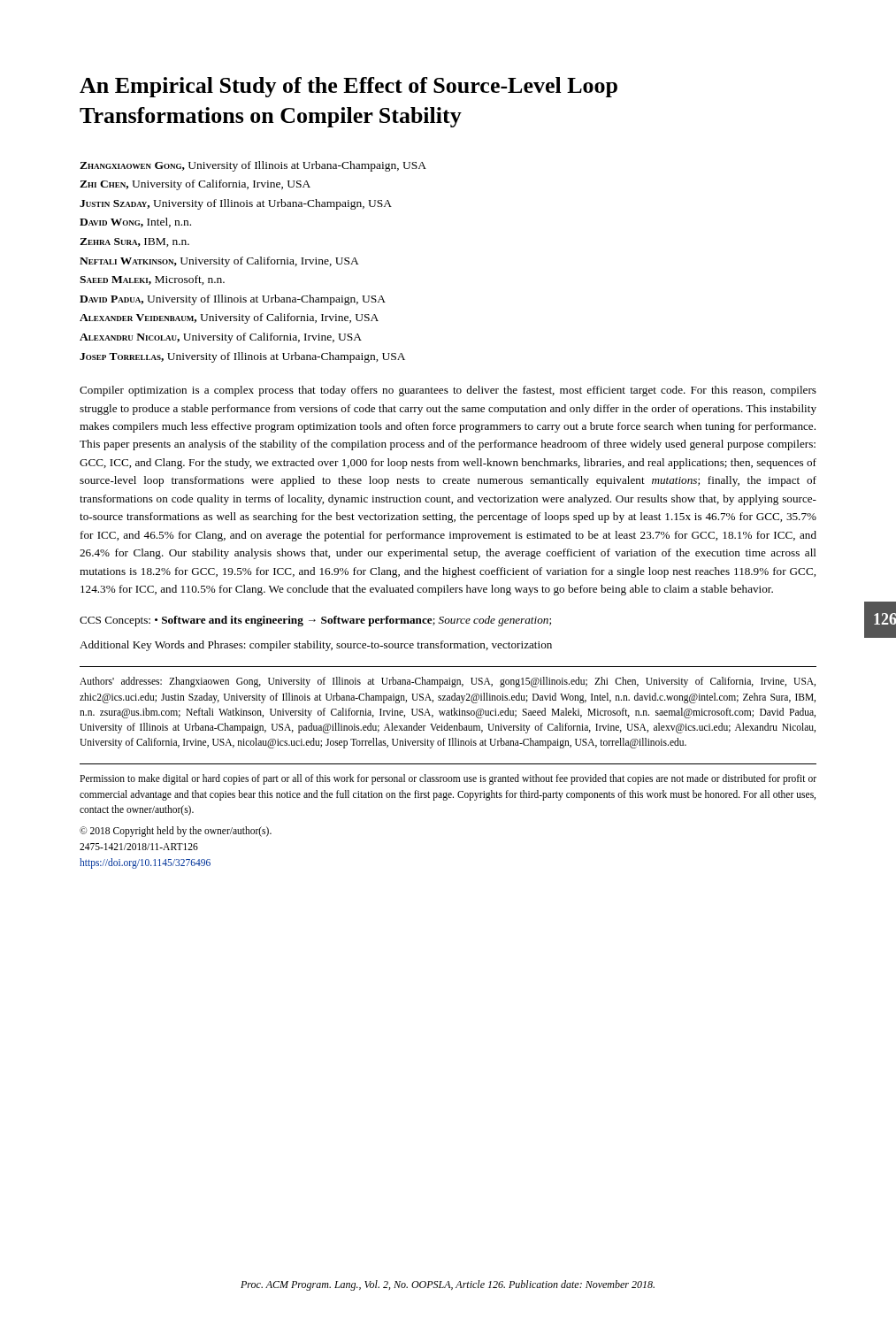The height and width of the screenshot is (1327, 896).
Task: Click on the passage starting "Permission to make digital or hard"
Action: 448,779
